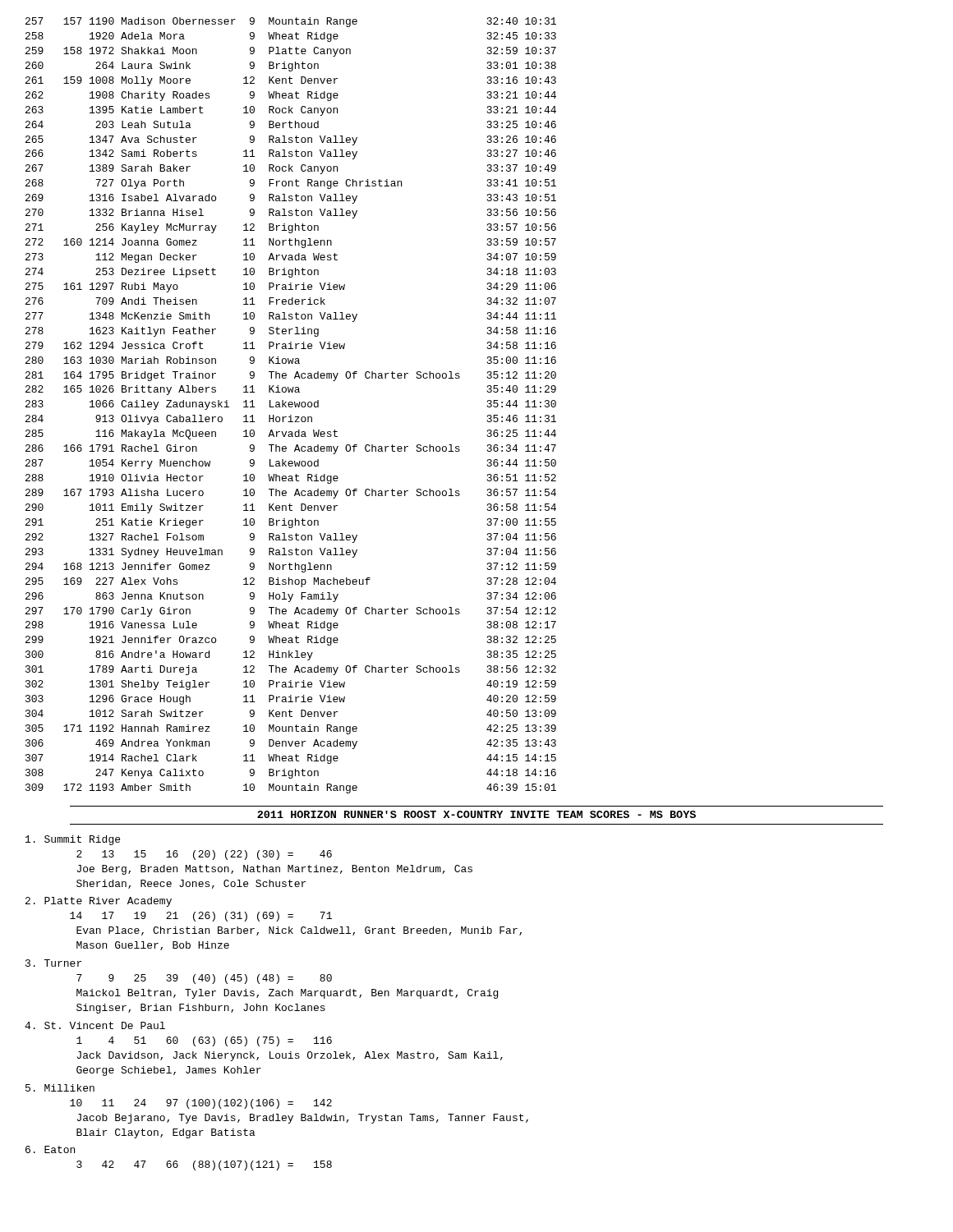
Task: Locate the list item that reads "4. St. Vincent De"
Action: point(476,1049)
